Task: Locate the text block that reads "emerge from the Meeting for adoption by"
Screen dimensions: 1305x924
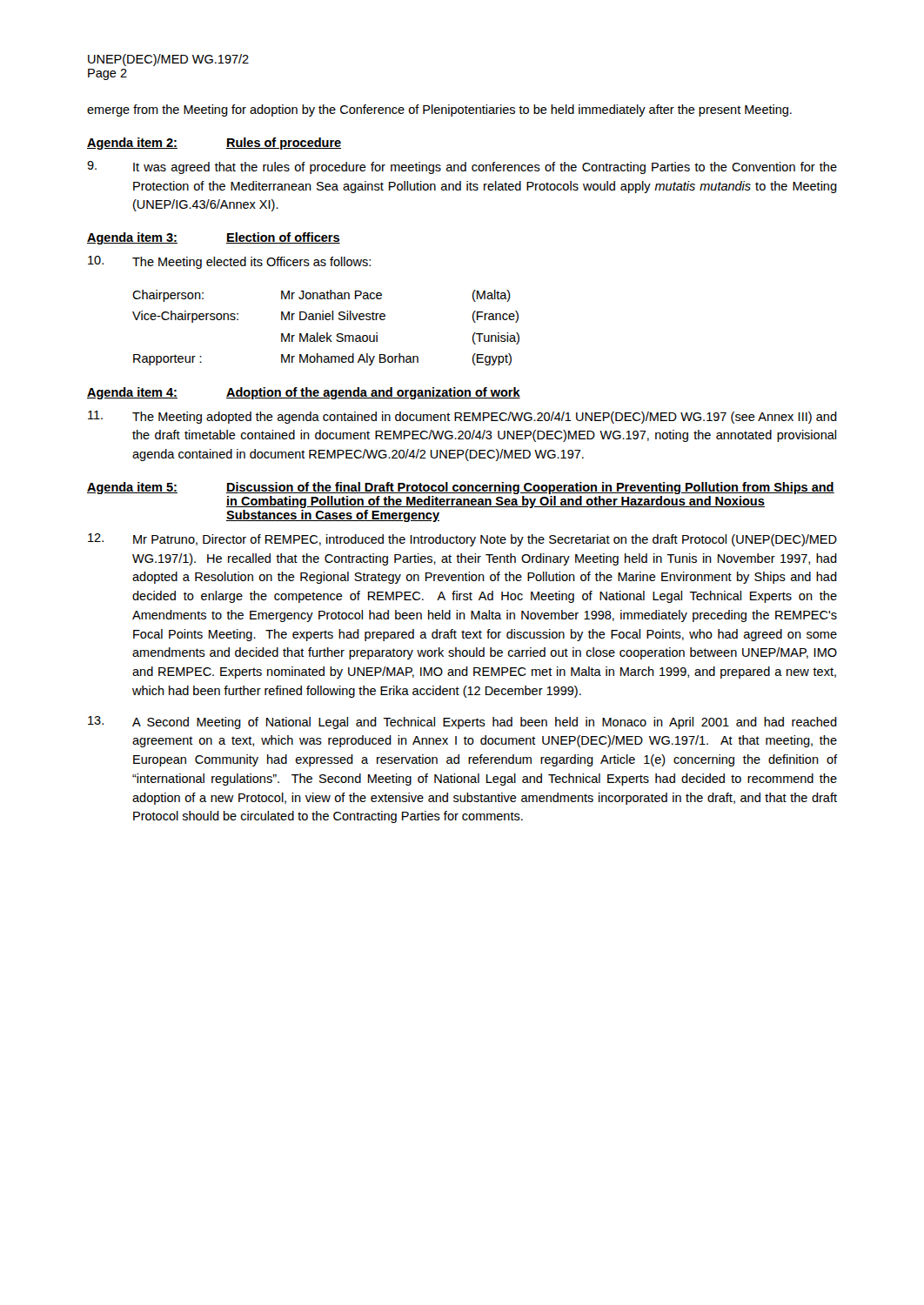Action: coord(462,110)
